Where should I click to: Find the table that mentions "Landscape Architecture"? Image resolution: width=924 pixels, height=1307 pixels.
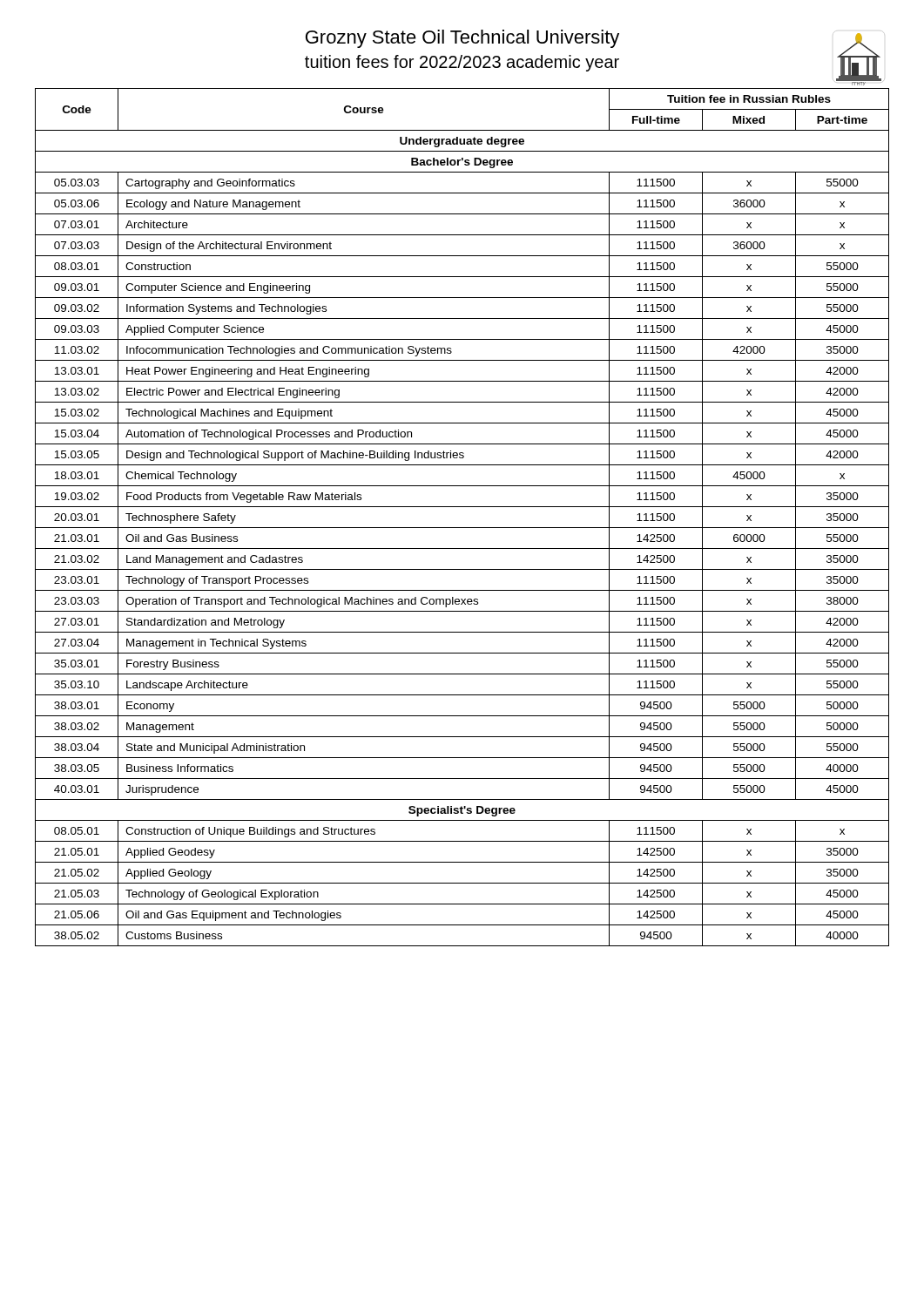click(462, 517)
